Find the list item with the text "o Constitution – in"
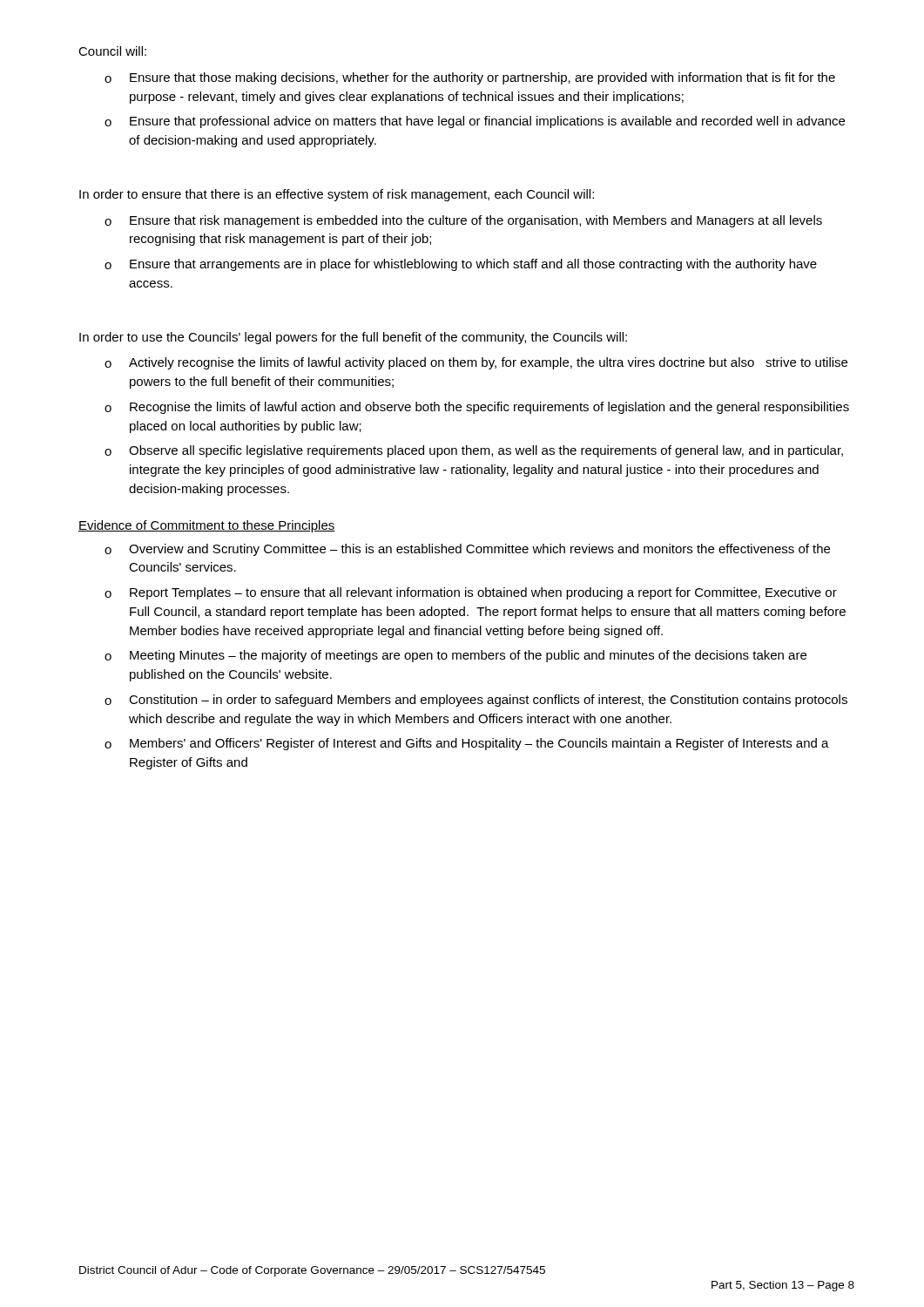The height and width of the screenshot is (1307, 924). (479, 709)
